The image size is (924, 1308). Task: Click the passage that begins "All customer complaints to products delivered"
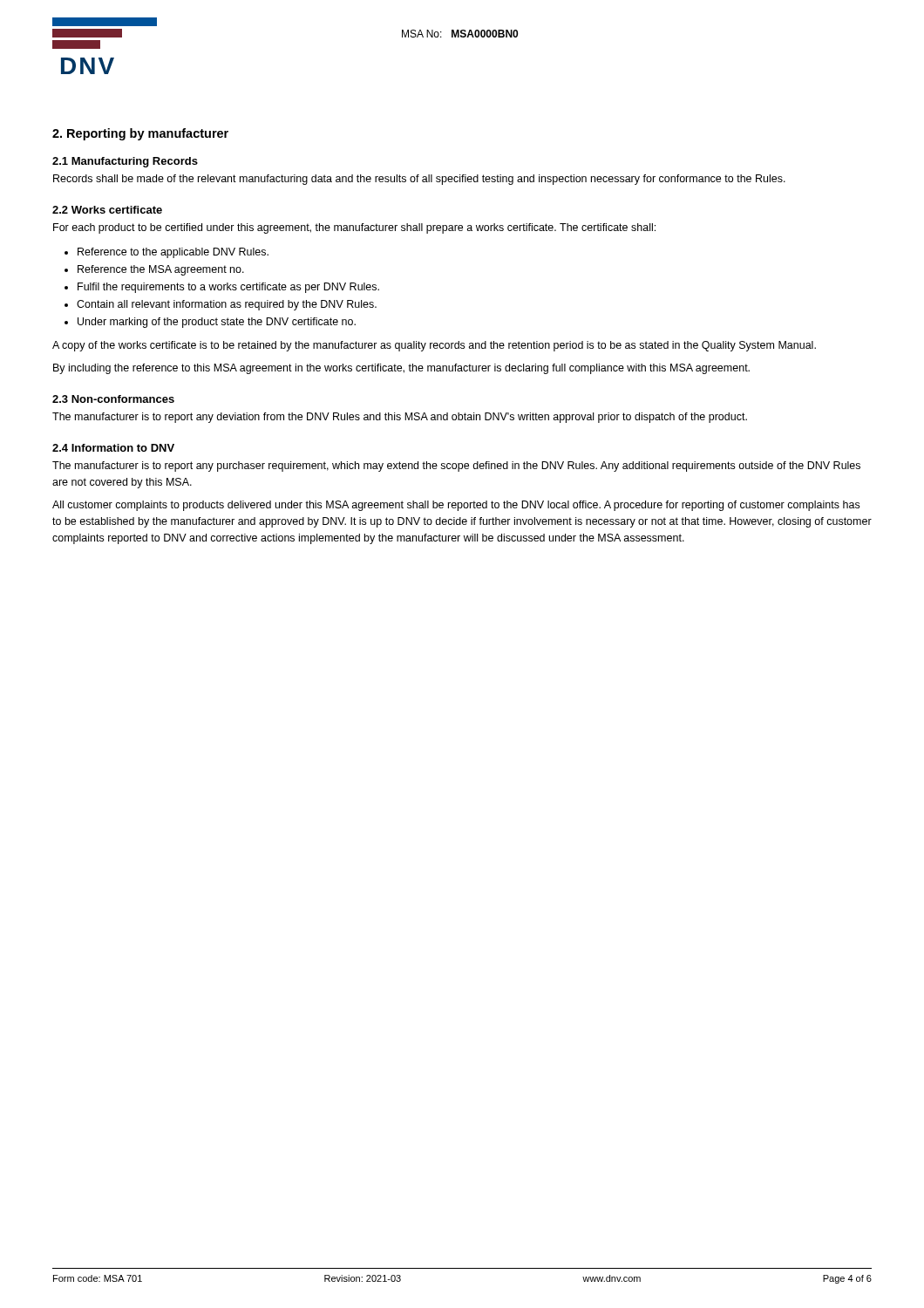click(x=462, y=521)
